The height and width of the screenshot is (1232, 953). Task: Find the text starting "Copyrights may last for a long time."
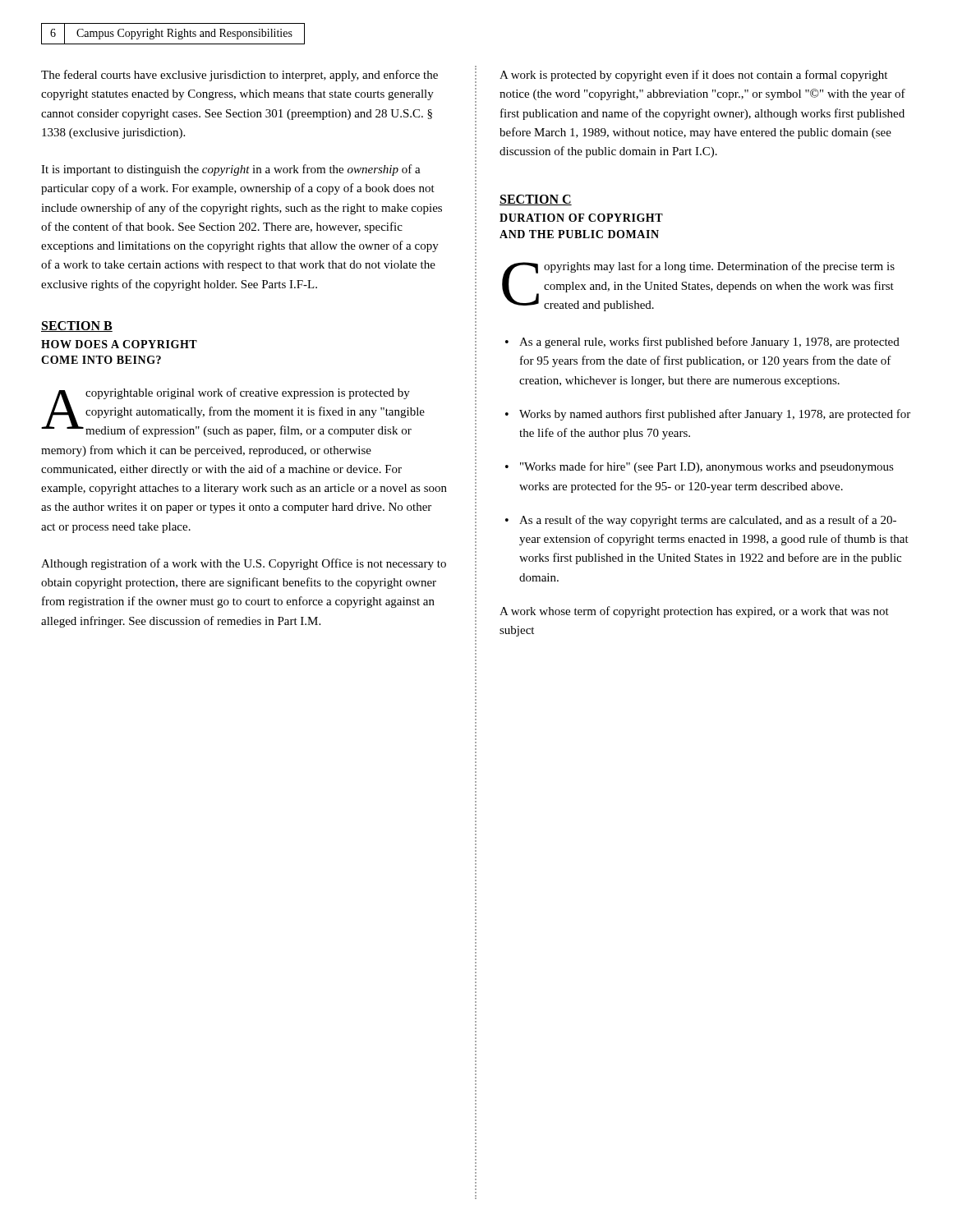click(x=697, y=286)
